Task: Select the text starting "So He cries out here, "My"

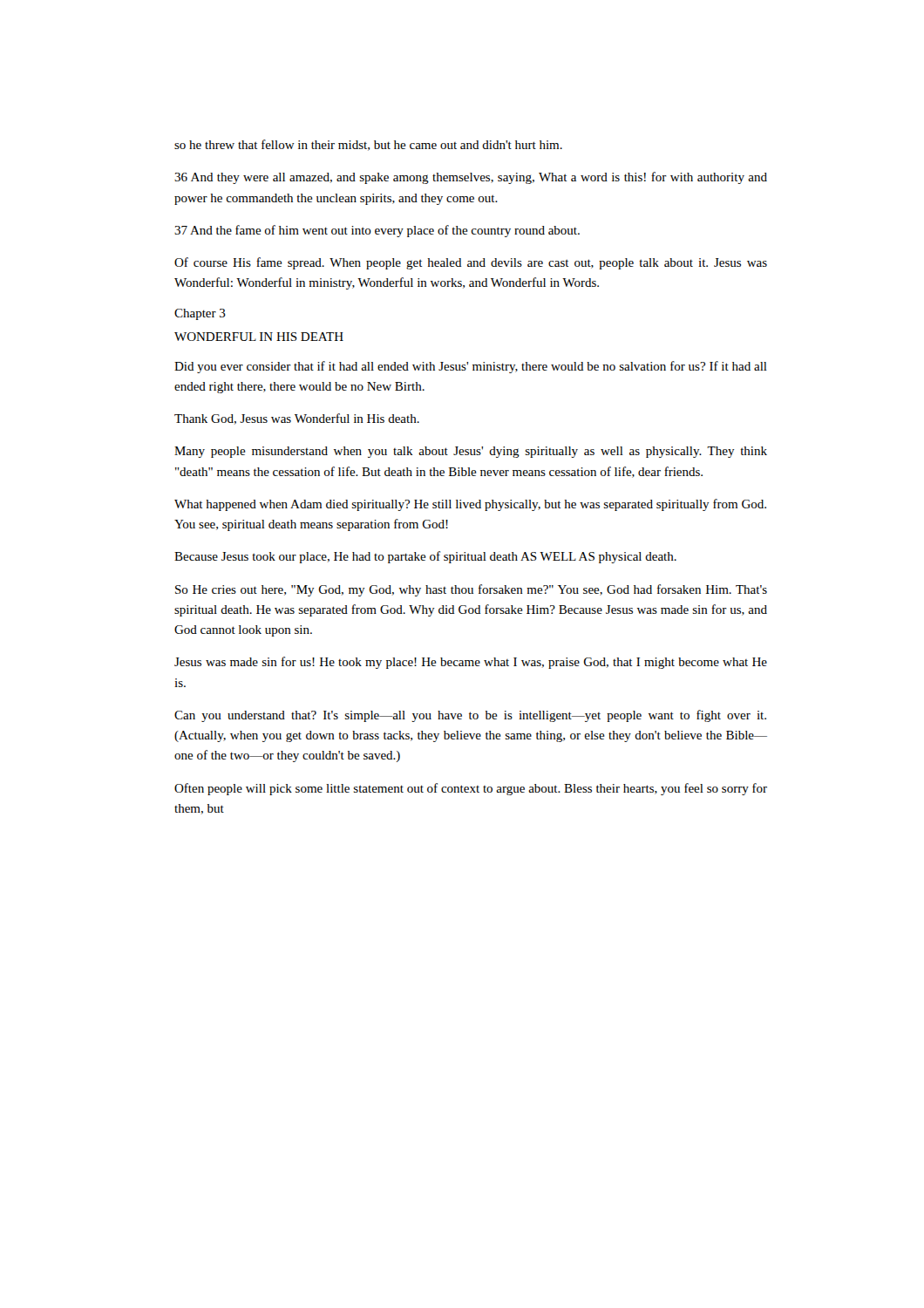Action: [471, 609]
